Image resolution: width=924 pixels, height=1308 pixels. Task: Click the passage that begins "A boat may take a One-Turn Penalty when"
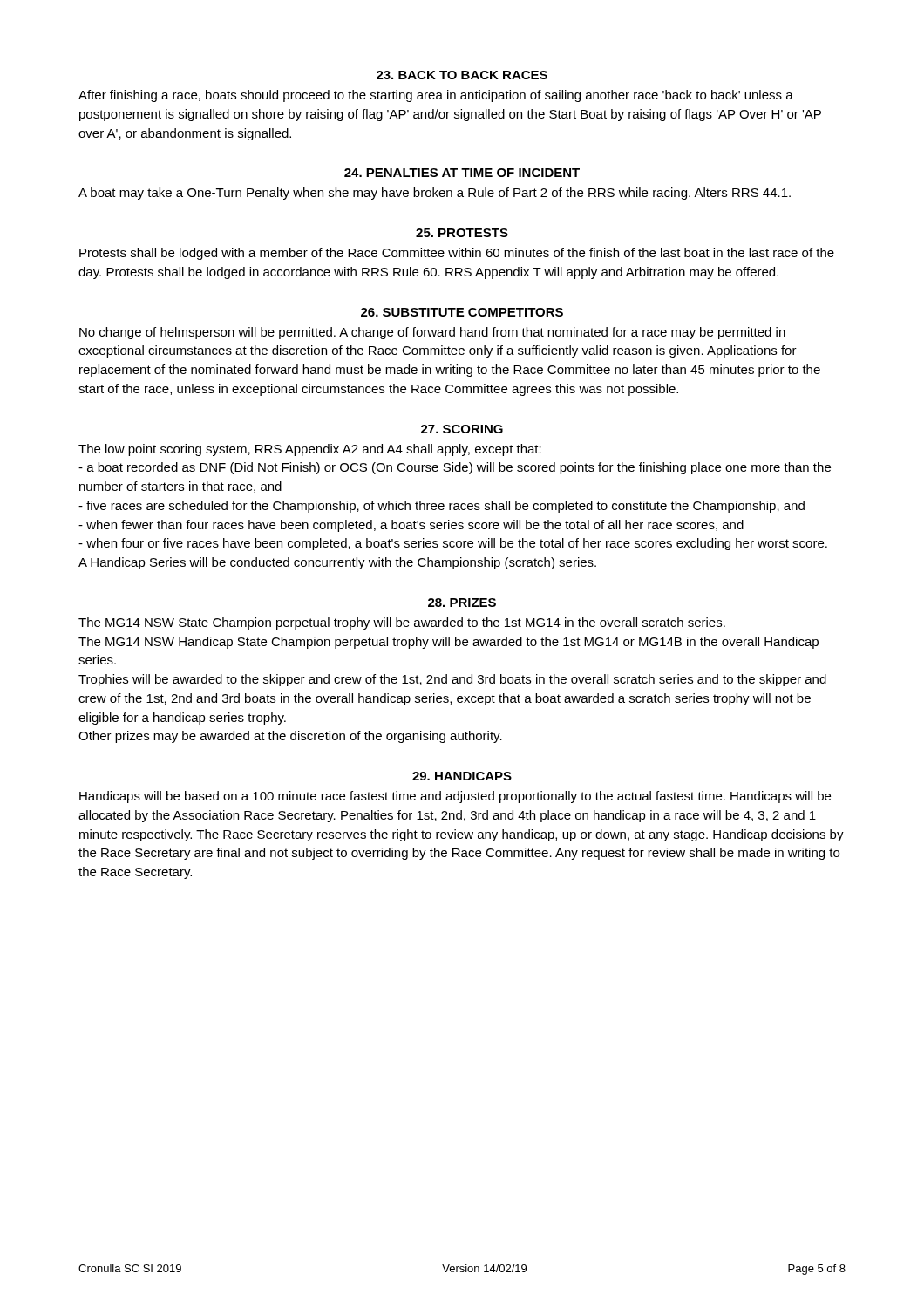435,192
